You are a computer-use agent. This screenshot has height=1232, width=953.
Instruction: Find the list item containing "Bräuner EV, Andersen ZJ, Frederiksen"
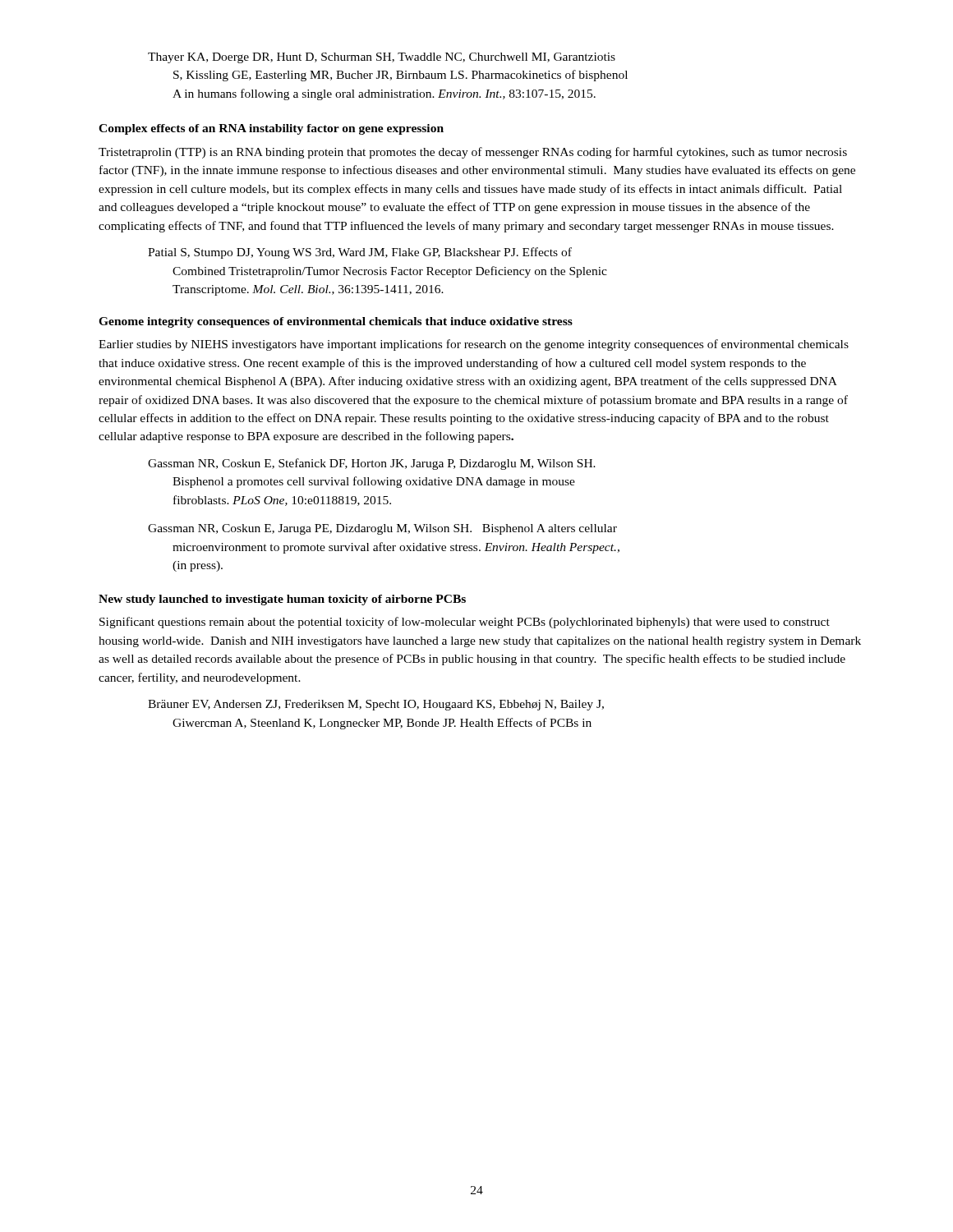[x=376, y=714]
